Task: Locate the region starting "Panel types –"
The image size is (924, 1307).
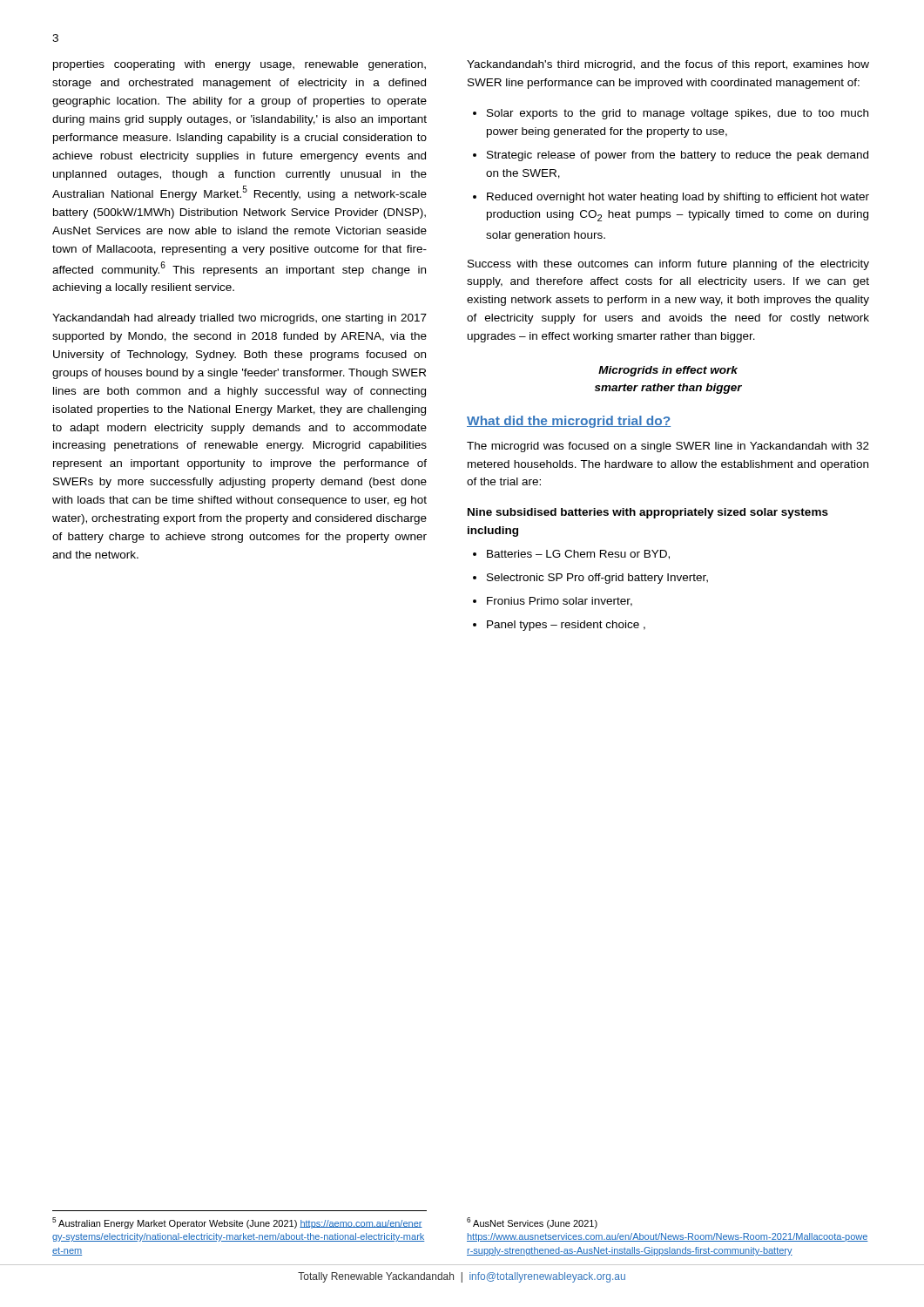Action: [566, 624]
